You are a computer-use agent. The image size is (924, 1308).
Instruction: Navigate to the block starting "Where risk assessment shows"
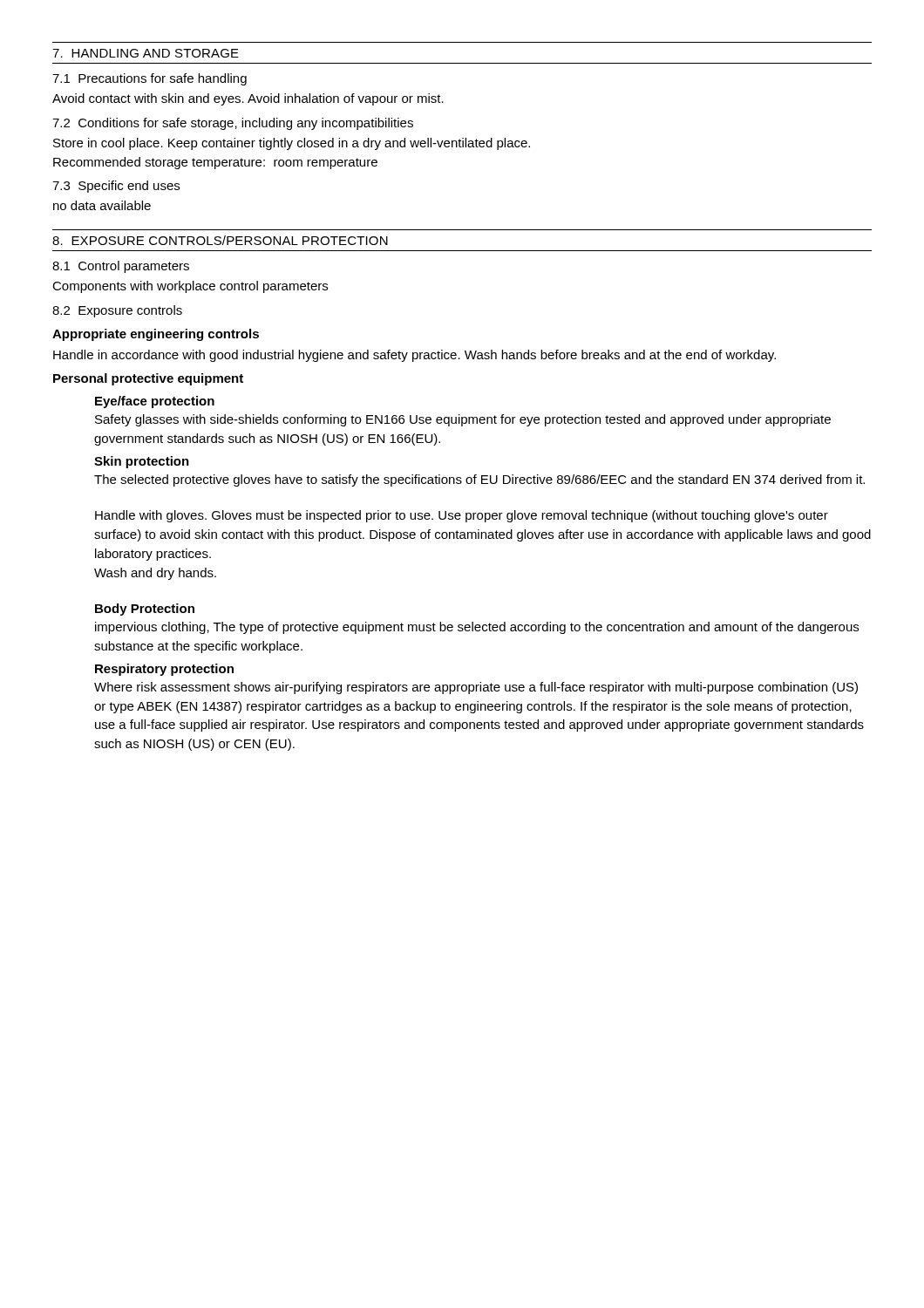[x=479, y=715]
